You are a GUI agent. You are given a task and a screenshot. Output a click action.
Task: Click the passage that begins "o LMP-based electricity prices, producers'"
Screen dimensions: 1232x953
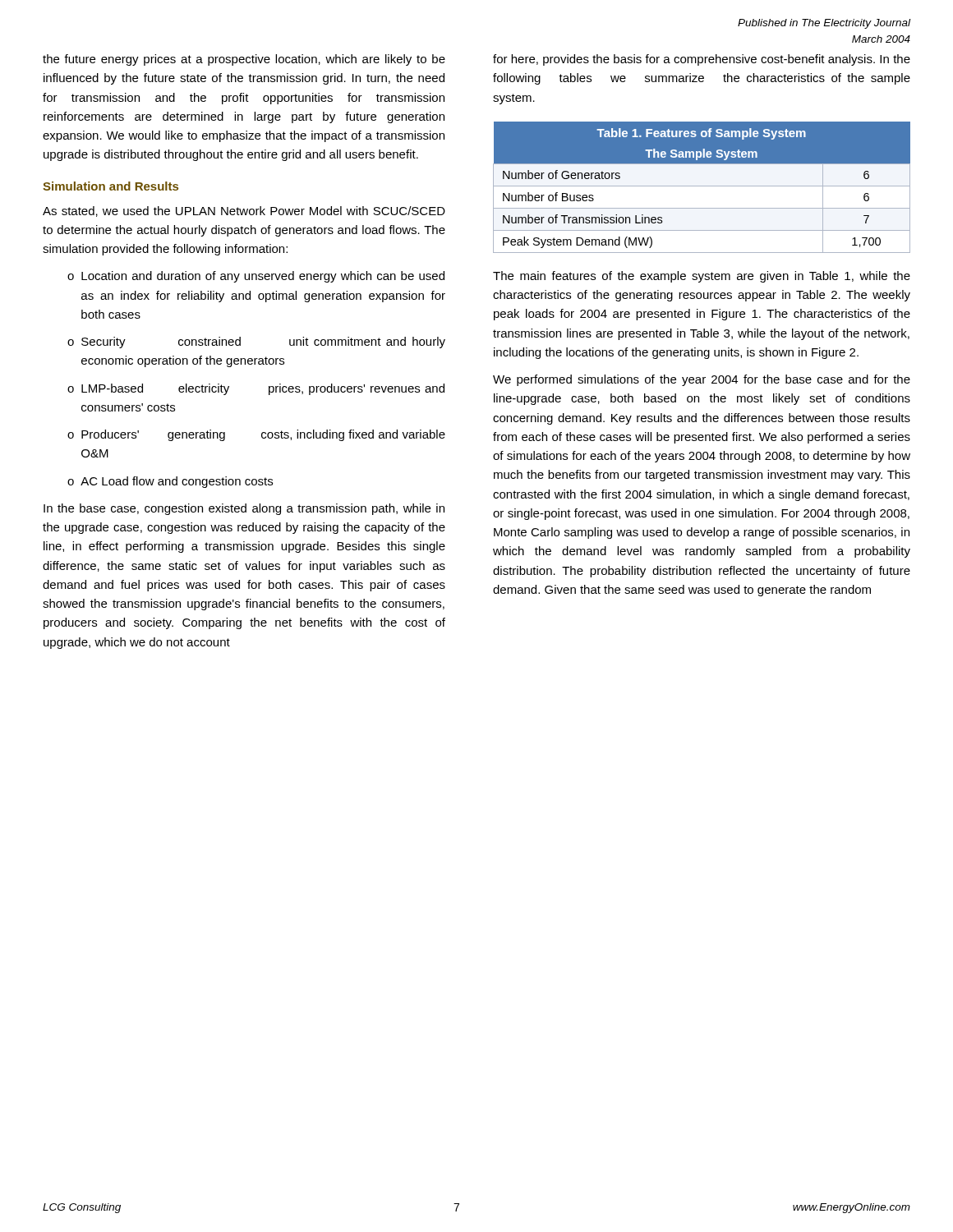[102, 389]
